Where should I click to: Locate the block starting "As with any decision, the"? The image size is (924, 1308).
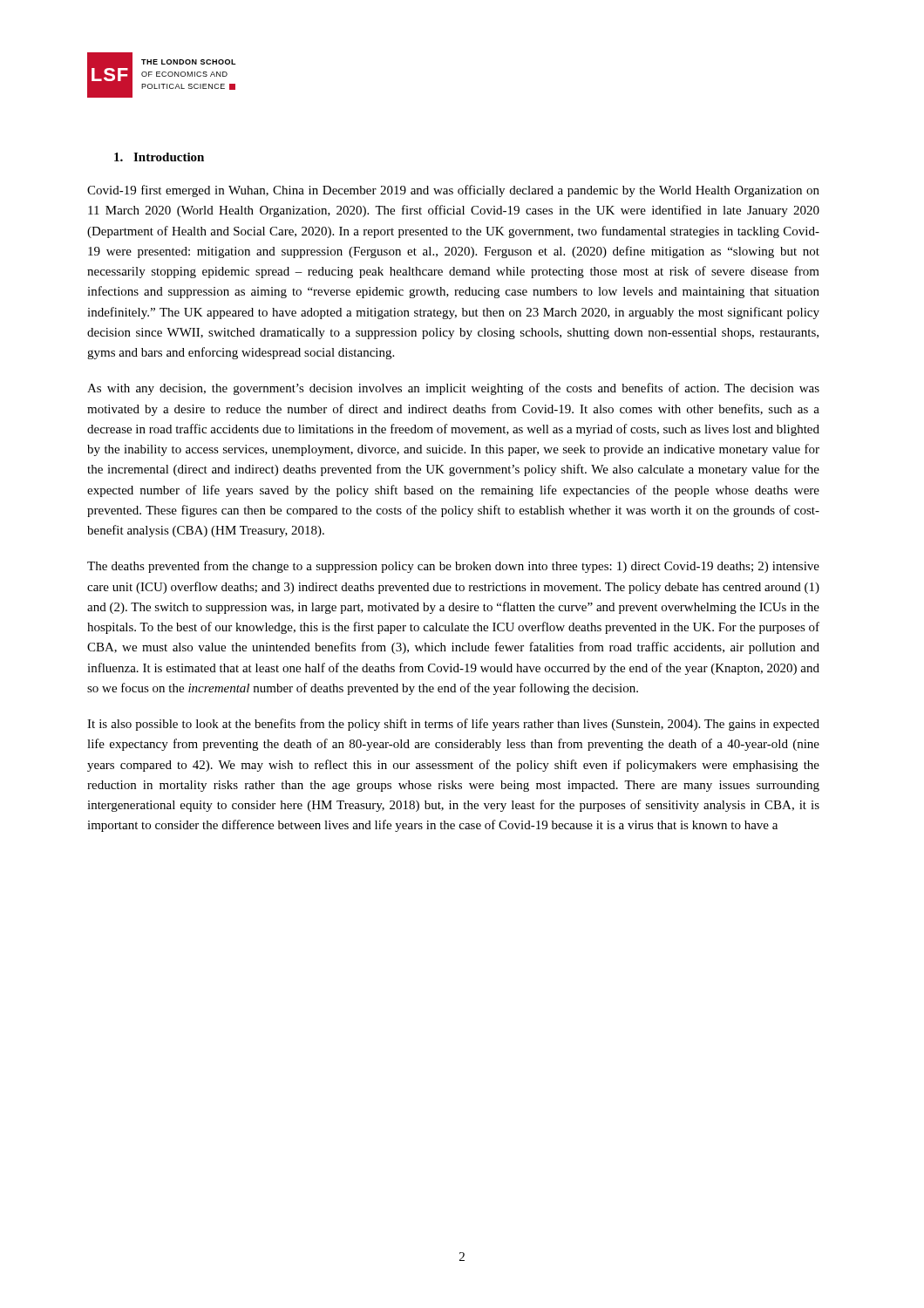[x=453, y=459]
